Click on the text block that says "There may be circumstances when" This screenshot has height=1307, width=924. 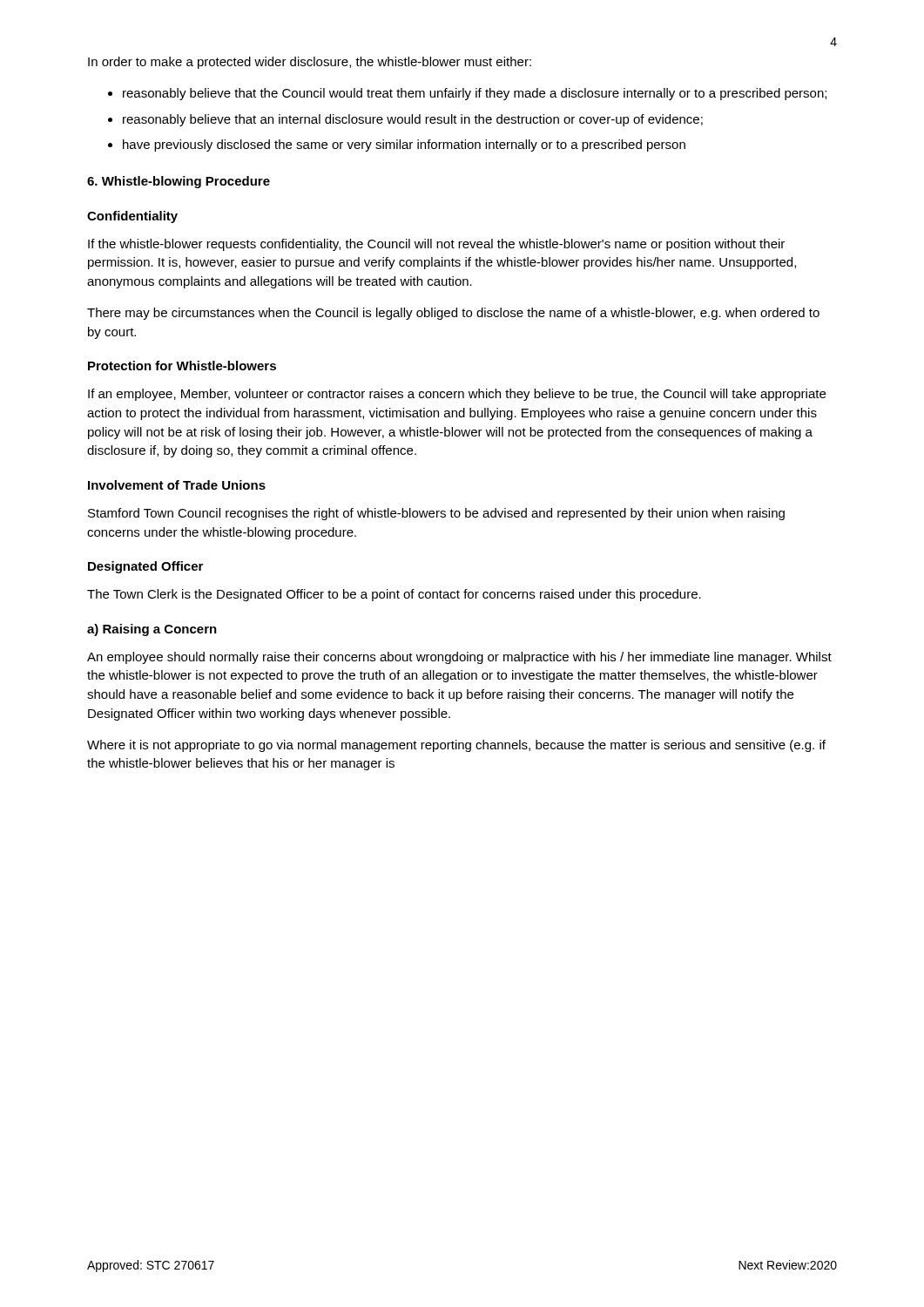[x=462, y=322]
